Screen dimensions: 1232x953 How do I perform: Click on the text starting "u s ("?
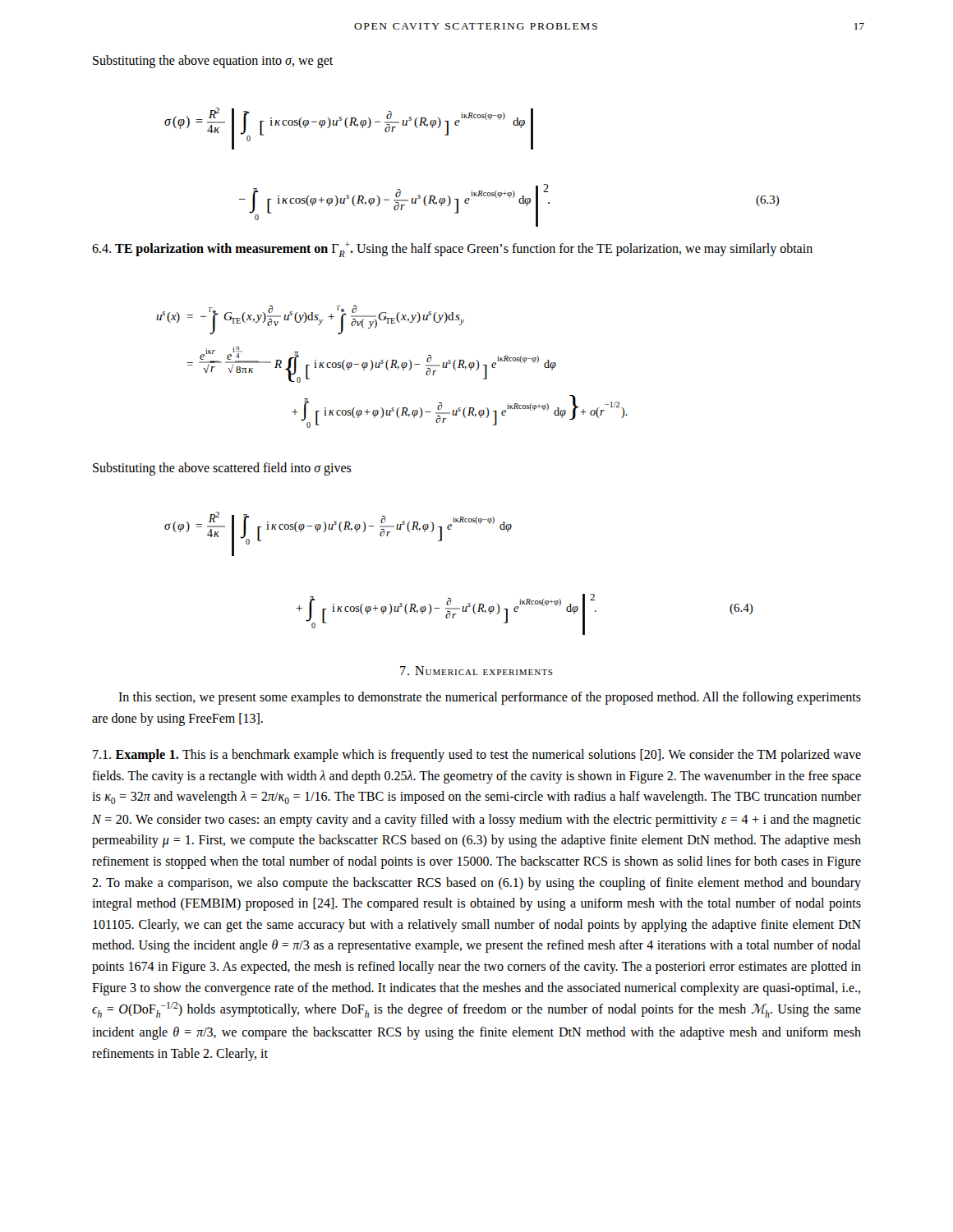tap(476, 366)
